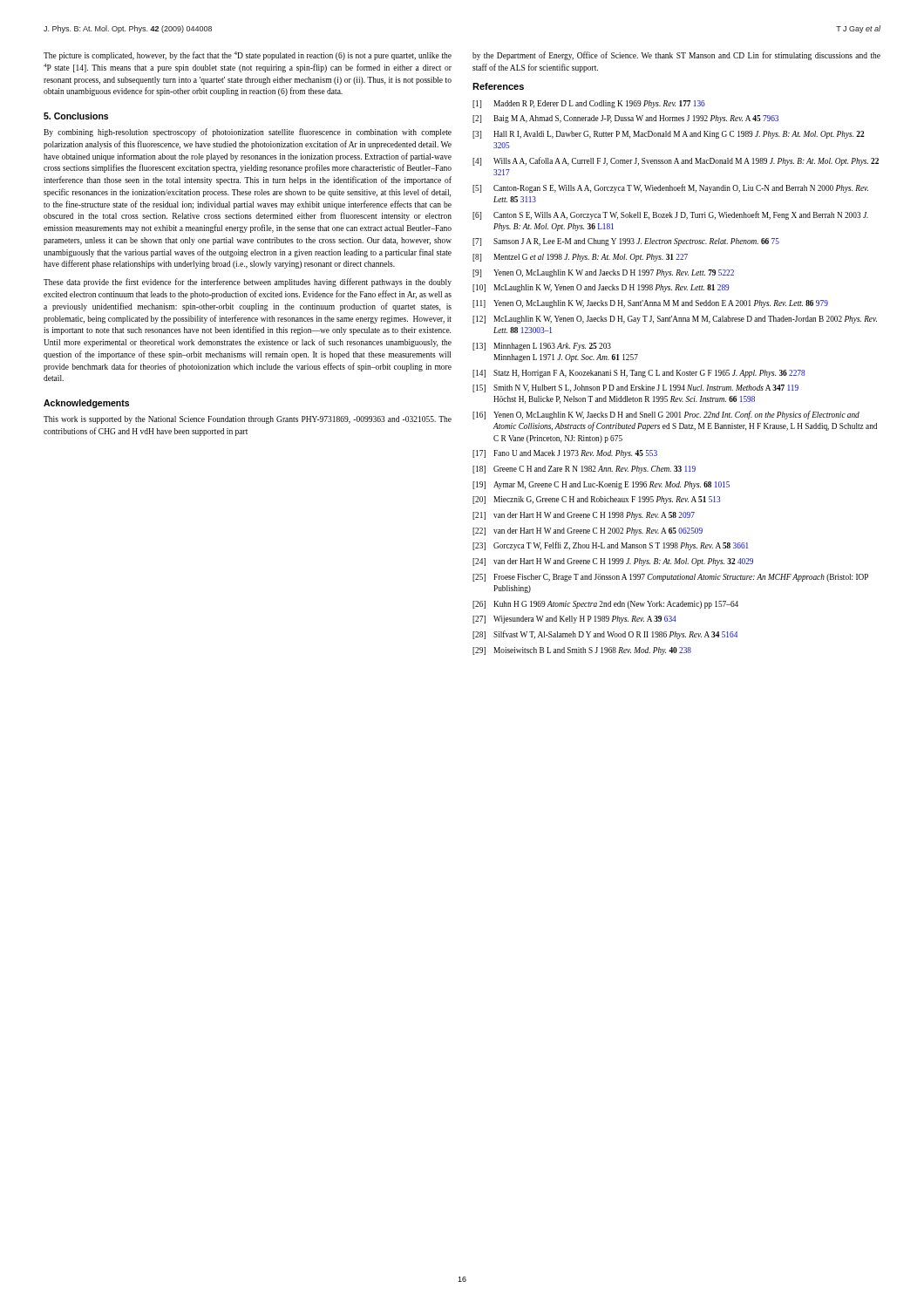This screenshot has height=1308, width=924.
Task: Find the region starting "By combining high-resolution spectroscopy of photoionization satellite fluorescence"
Action: (248, 199)
